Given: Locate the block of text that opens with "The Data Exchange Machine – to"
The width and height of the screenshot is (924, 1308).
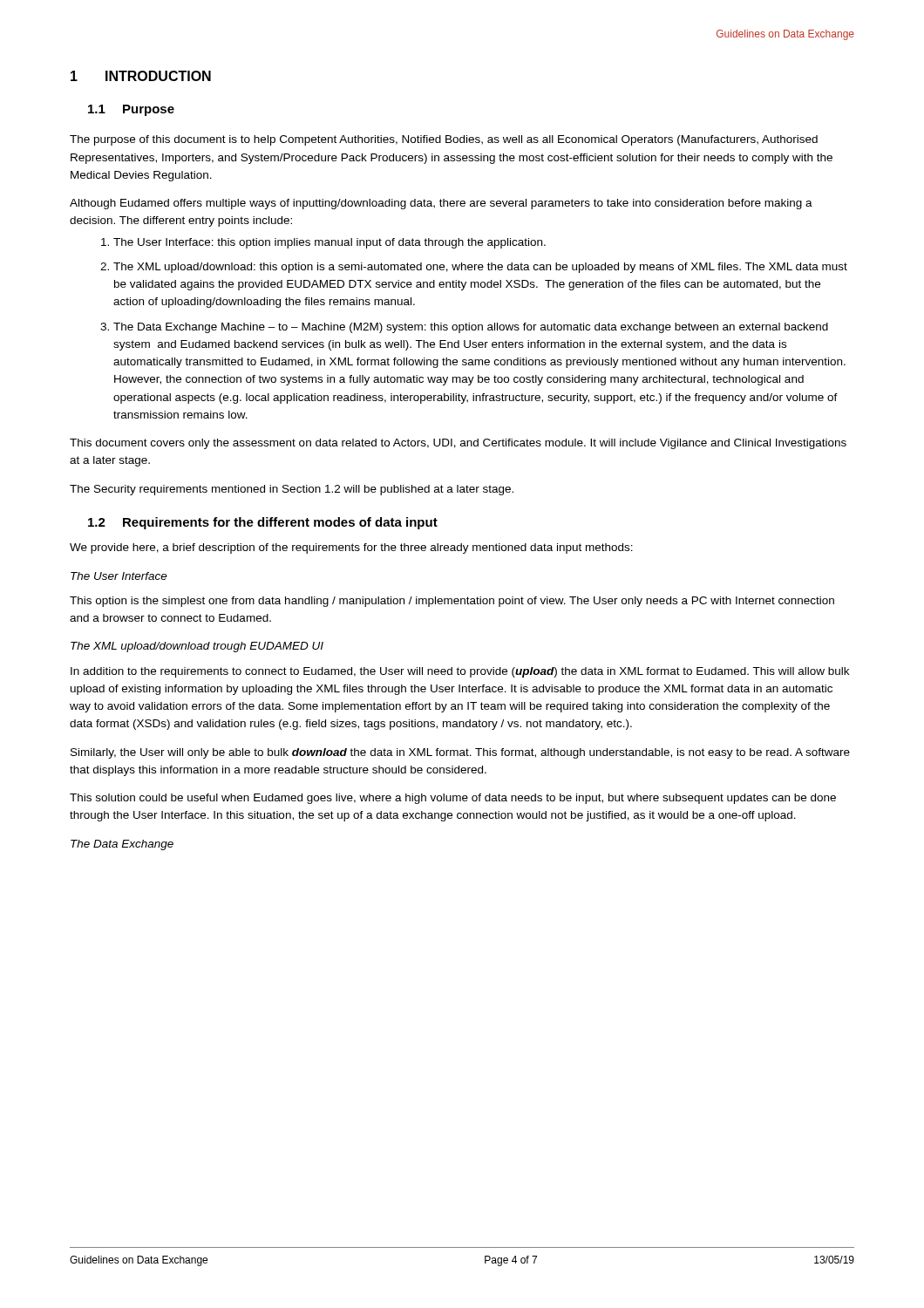Looking at the screenshot, I should [480, 370].
